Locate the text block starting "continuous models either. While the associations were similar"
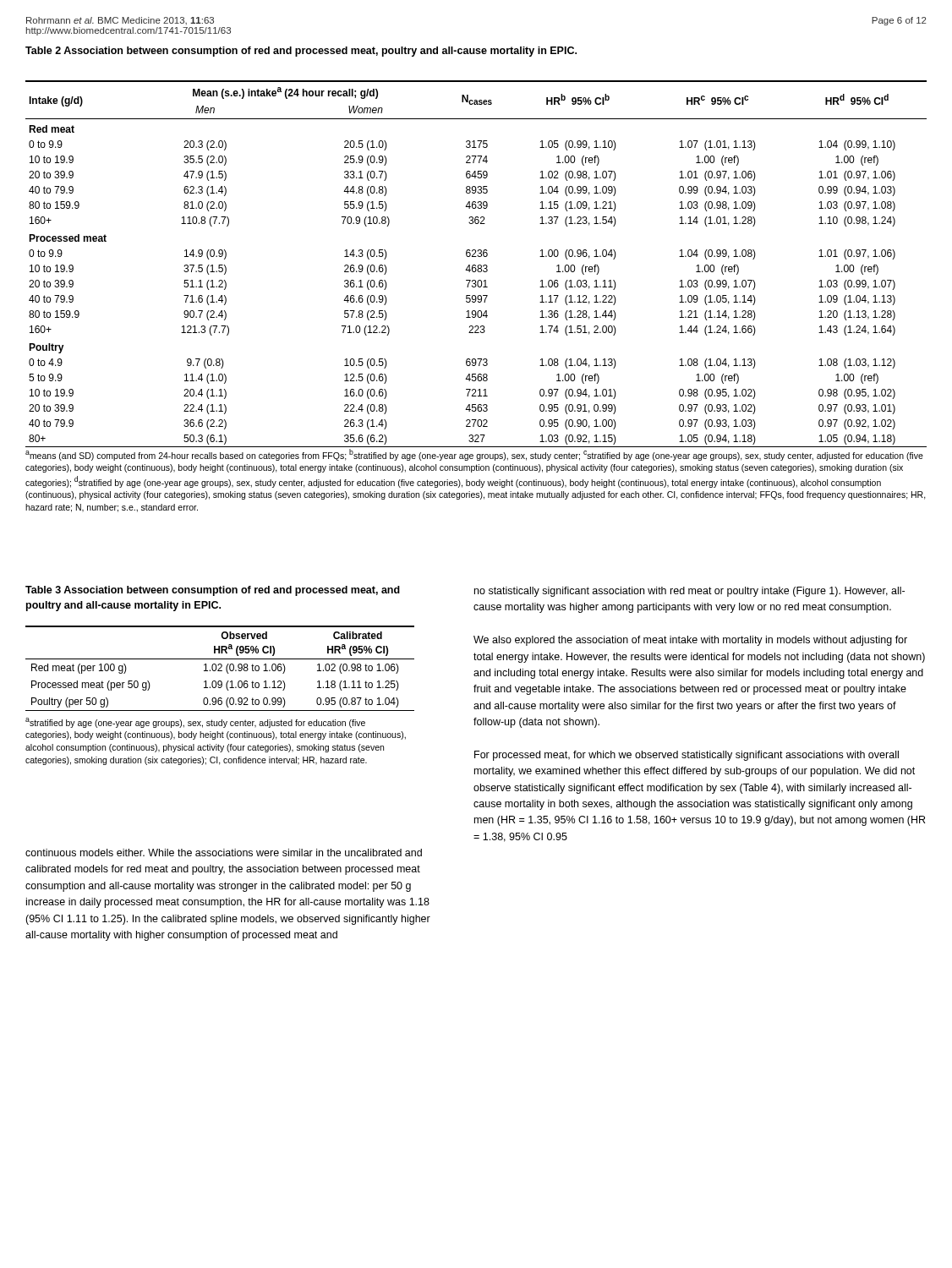Screen dimensions: 1268x952 click(x=228, y=894)
